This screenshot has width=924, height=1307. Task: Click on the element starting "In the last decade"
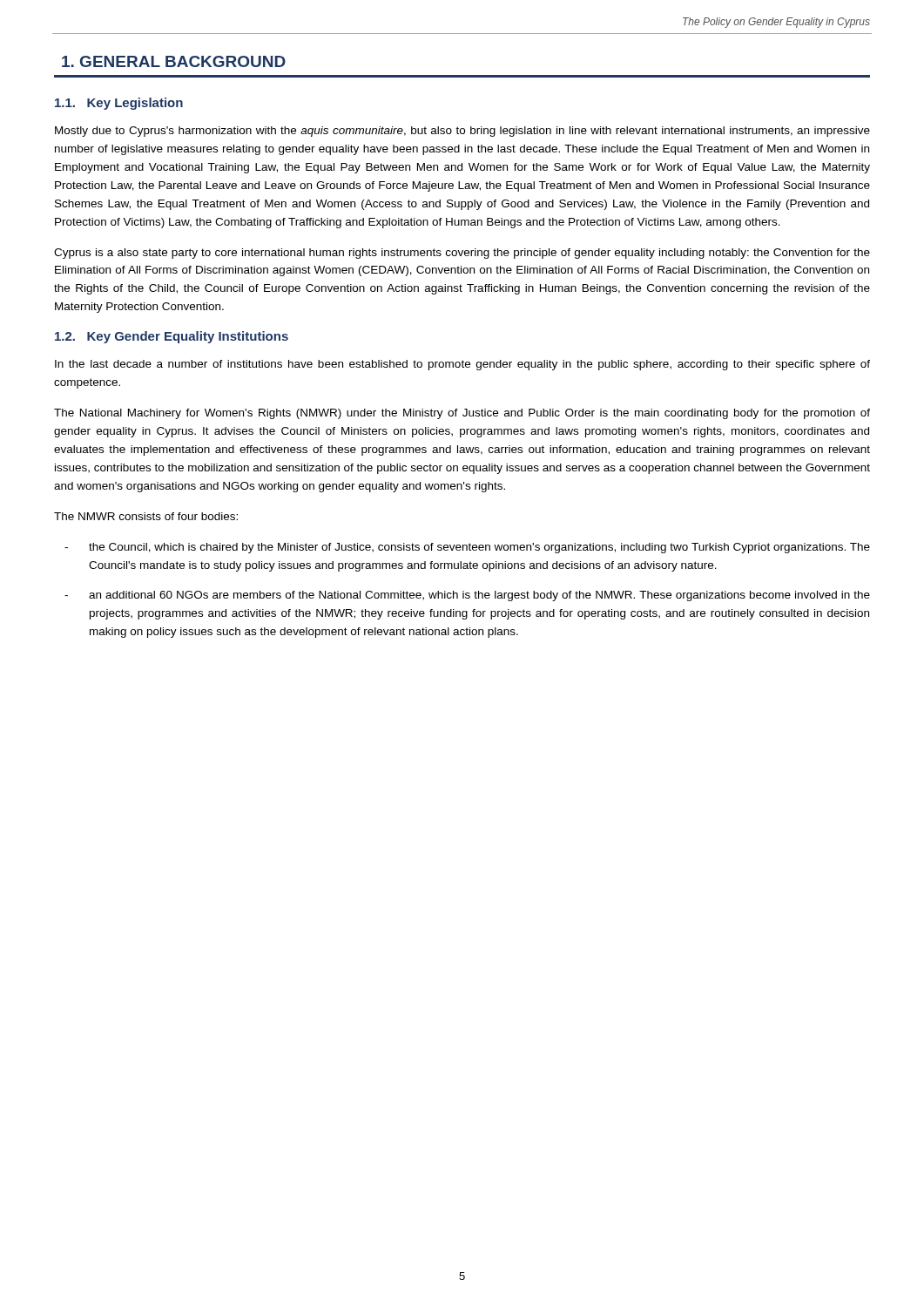pyautogui.click(x=462, y=374)
